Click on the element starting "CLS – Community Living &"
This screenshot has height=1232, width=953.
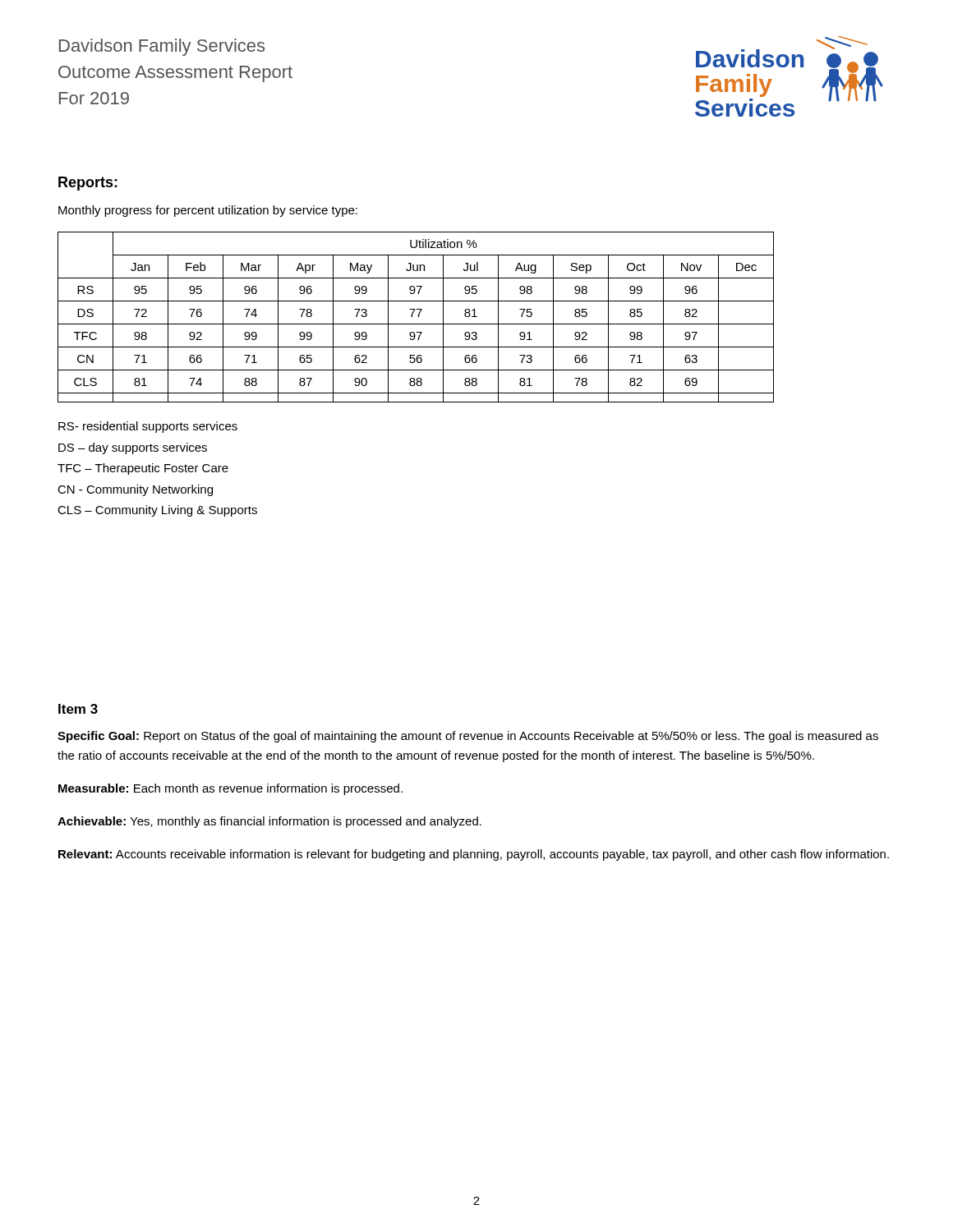pyautogui.click(x=157, y=510)
